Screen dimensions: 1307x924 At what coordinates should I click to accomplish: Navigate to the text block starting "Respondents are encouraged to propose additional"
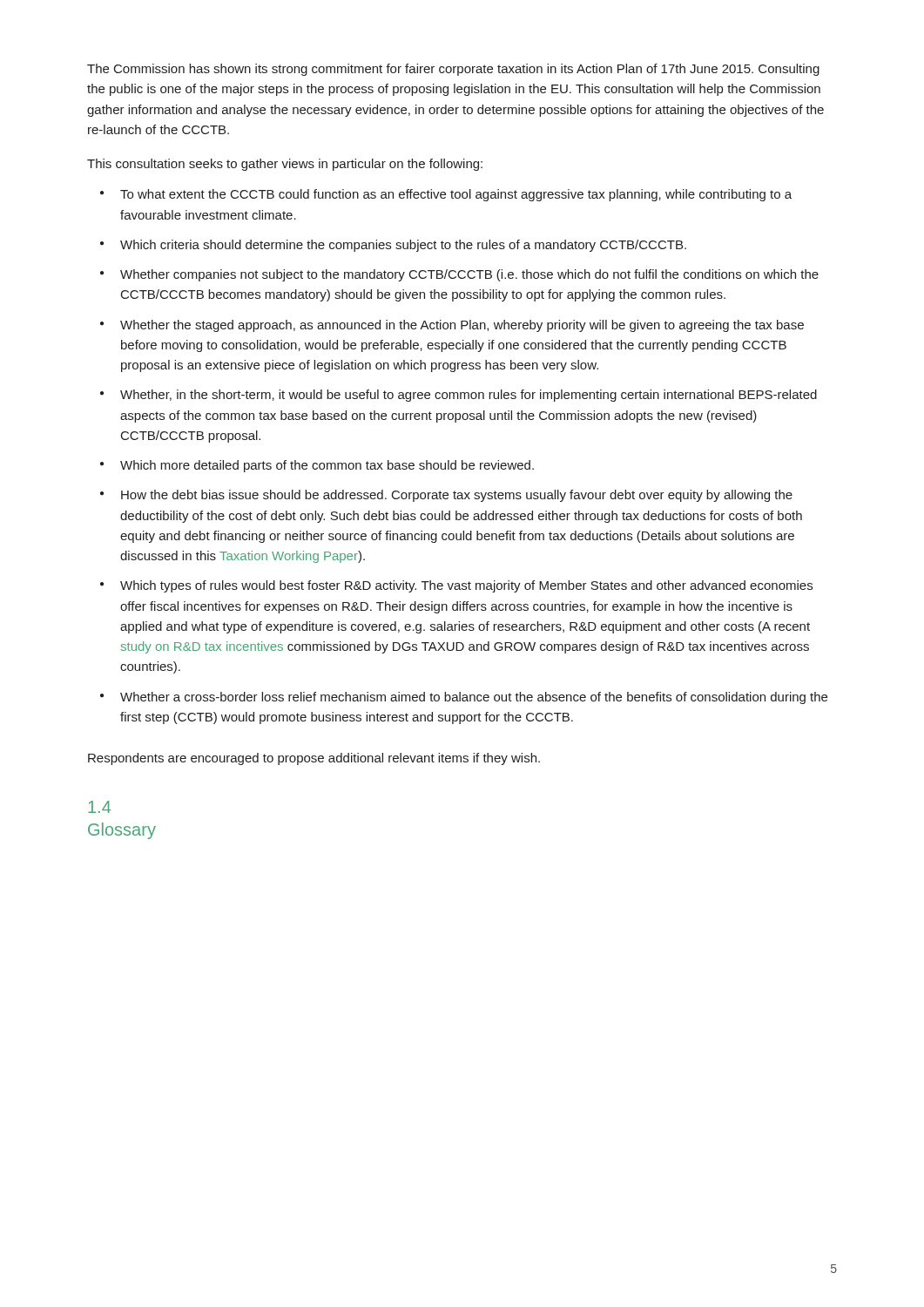pos(462,758)
